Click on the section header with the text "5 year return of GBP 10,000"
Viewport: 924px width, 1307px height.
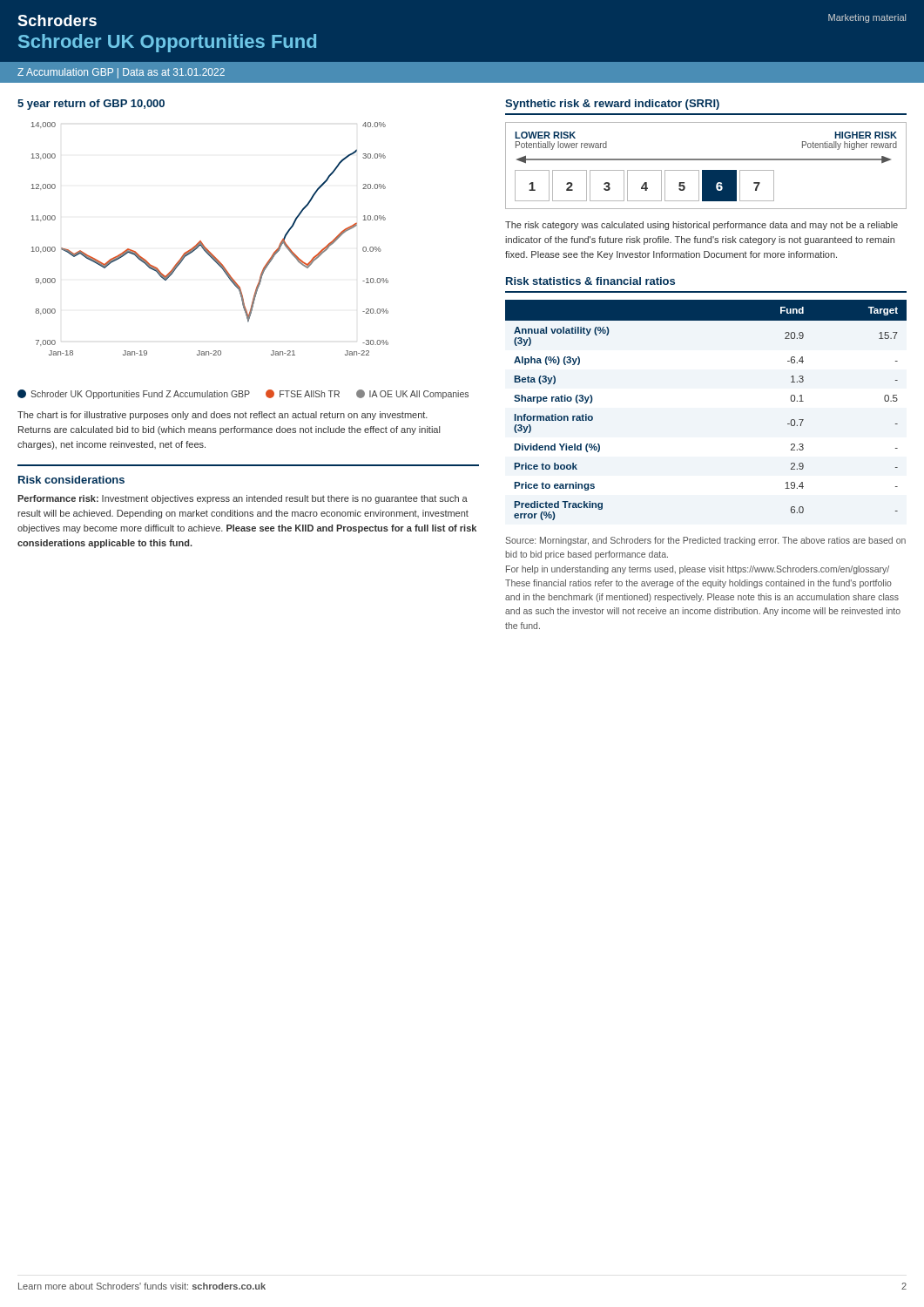(91, 103)
